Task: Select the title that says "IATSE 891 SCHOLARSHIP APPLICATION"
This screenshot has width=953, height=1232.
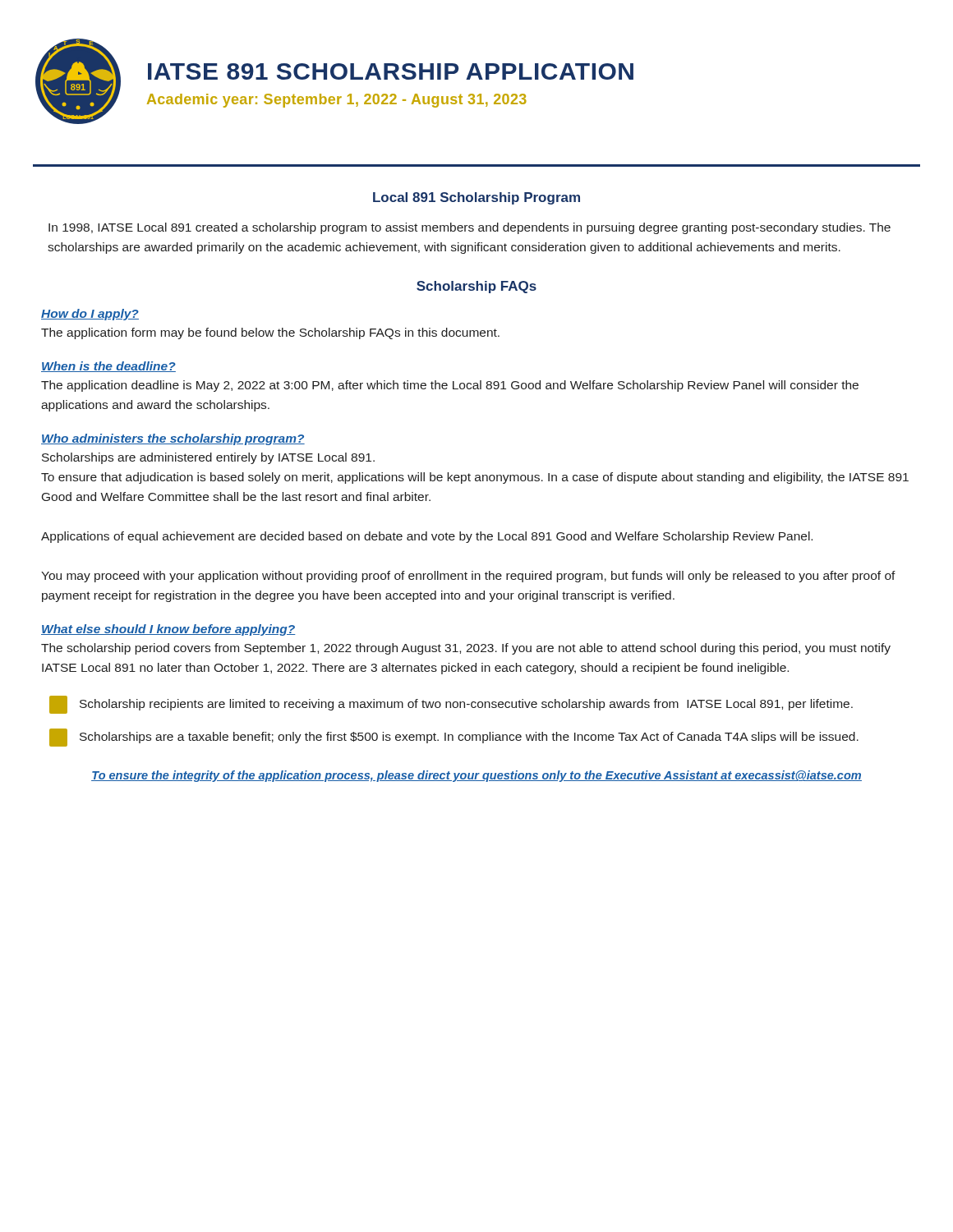Action: [391, 71]
